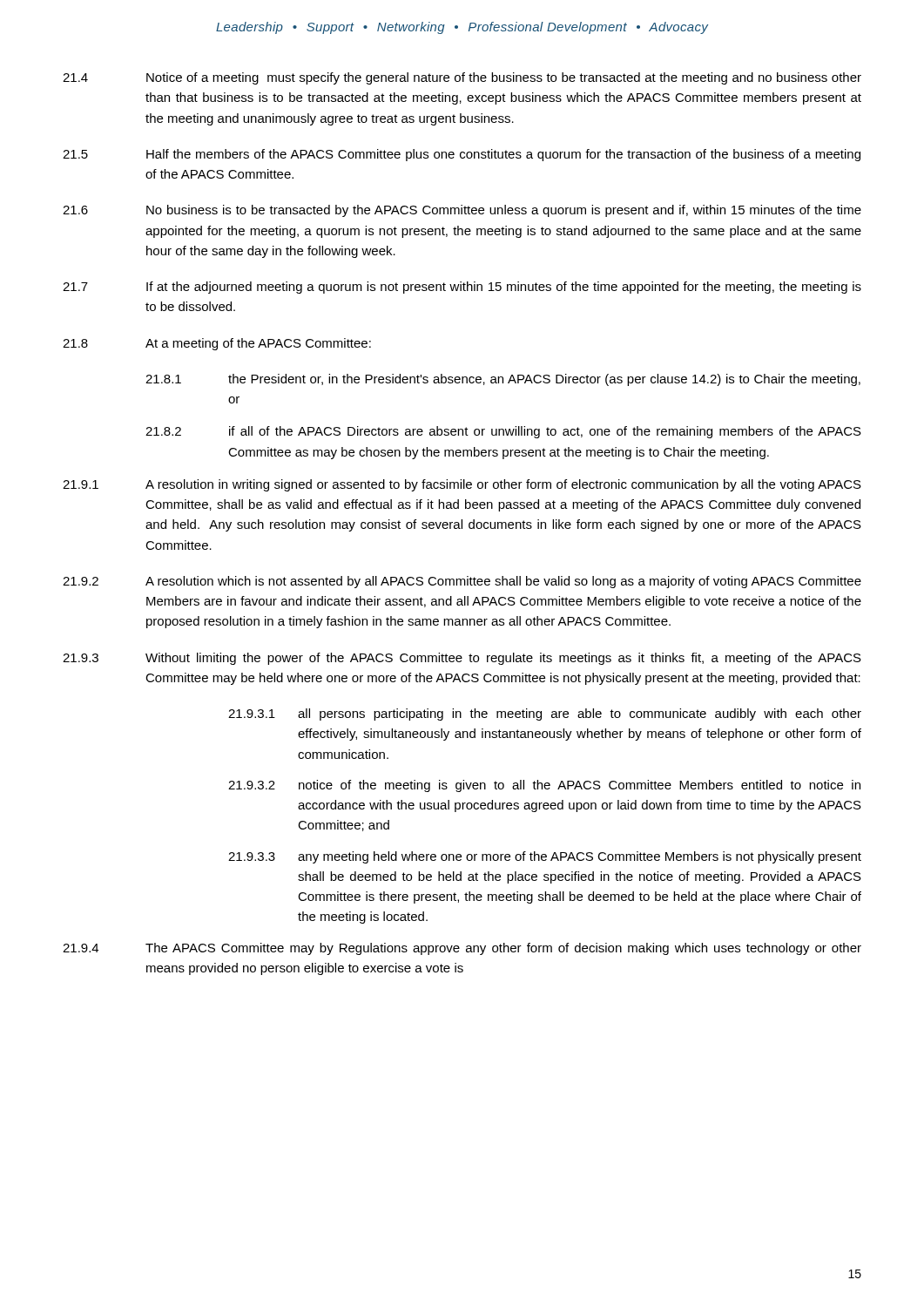
Task: Where is the passage that starts "21.8 At a meeting of"?
Action: pos(217,344)
